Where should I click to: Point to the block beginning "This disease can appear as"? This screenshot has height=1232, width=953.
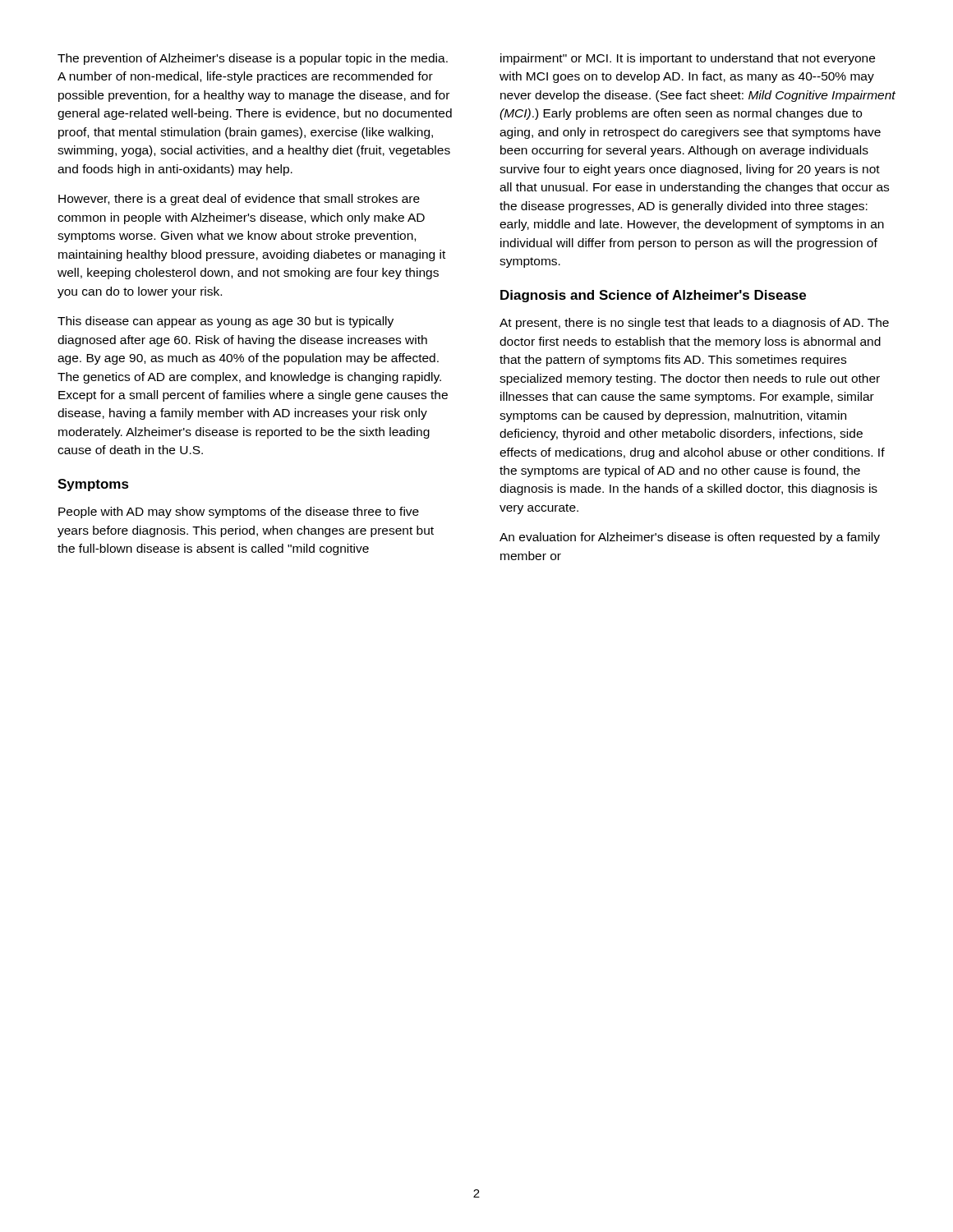[x=255, y=386]
